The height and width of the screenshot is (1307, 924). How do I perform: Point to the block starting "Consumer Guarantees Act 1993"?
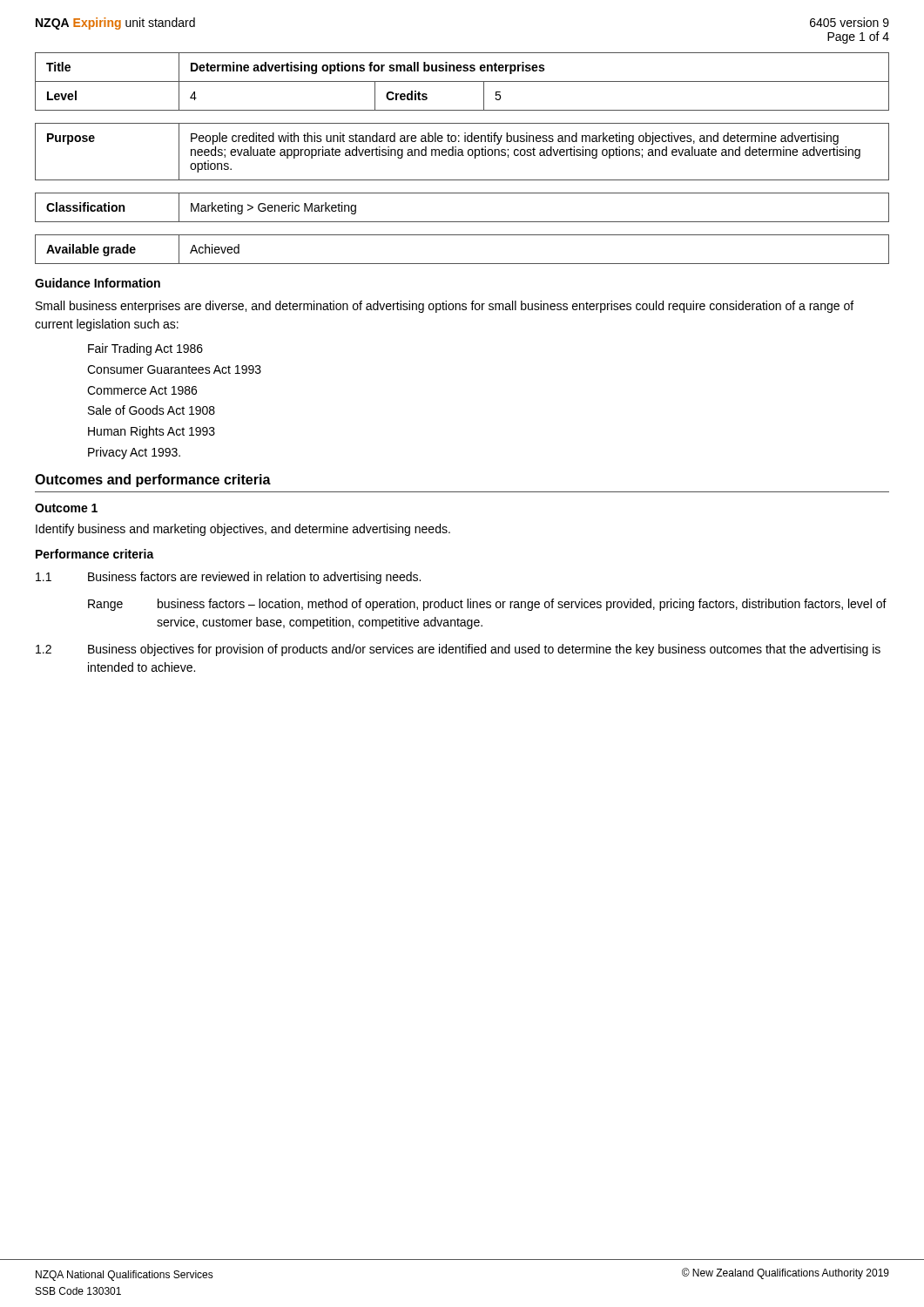tap(174, 369)
